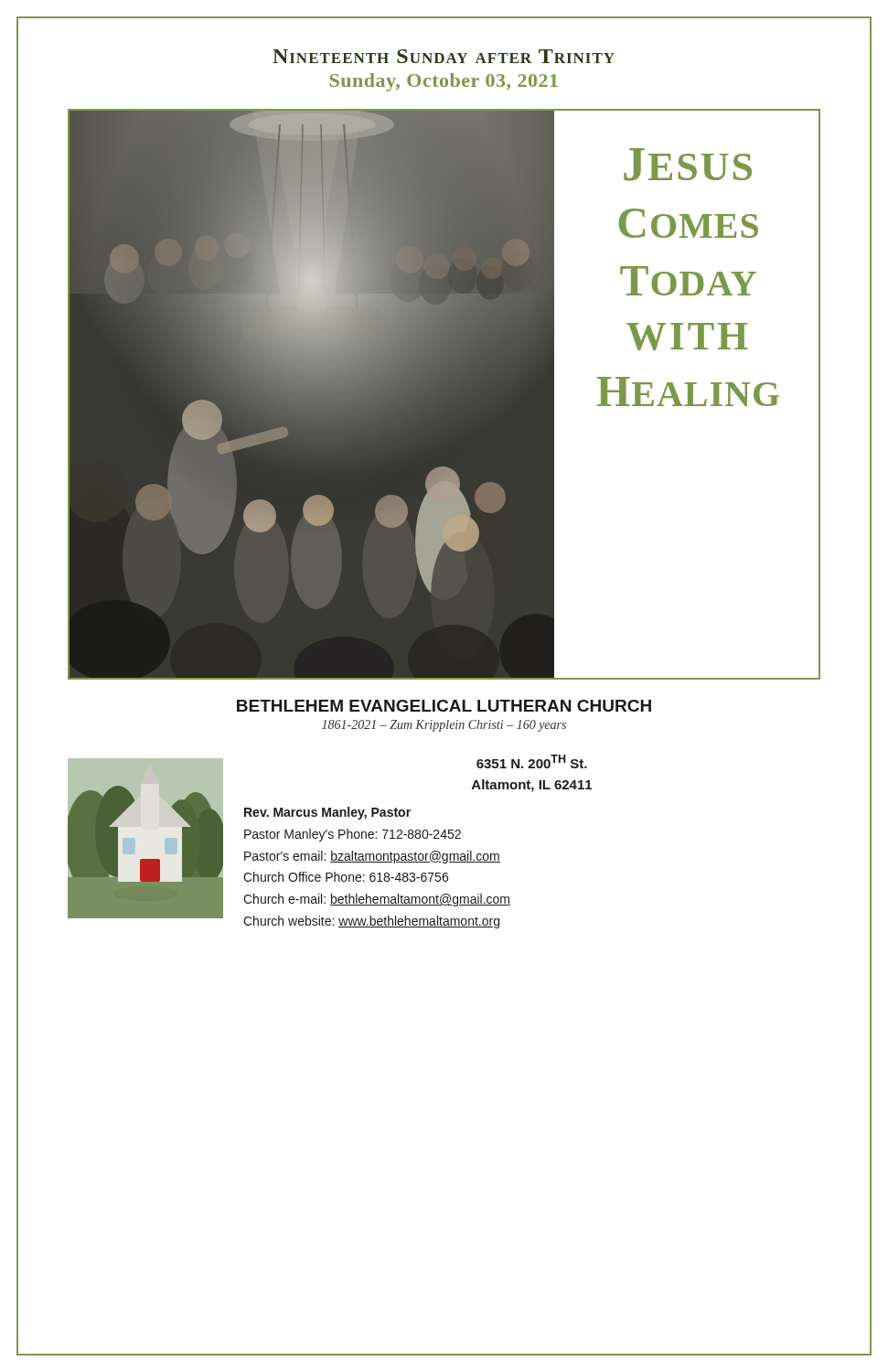Point to "JESUS COMES TODAY WITH HEALING"

click(689, 277)
